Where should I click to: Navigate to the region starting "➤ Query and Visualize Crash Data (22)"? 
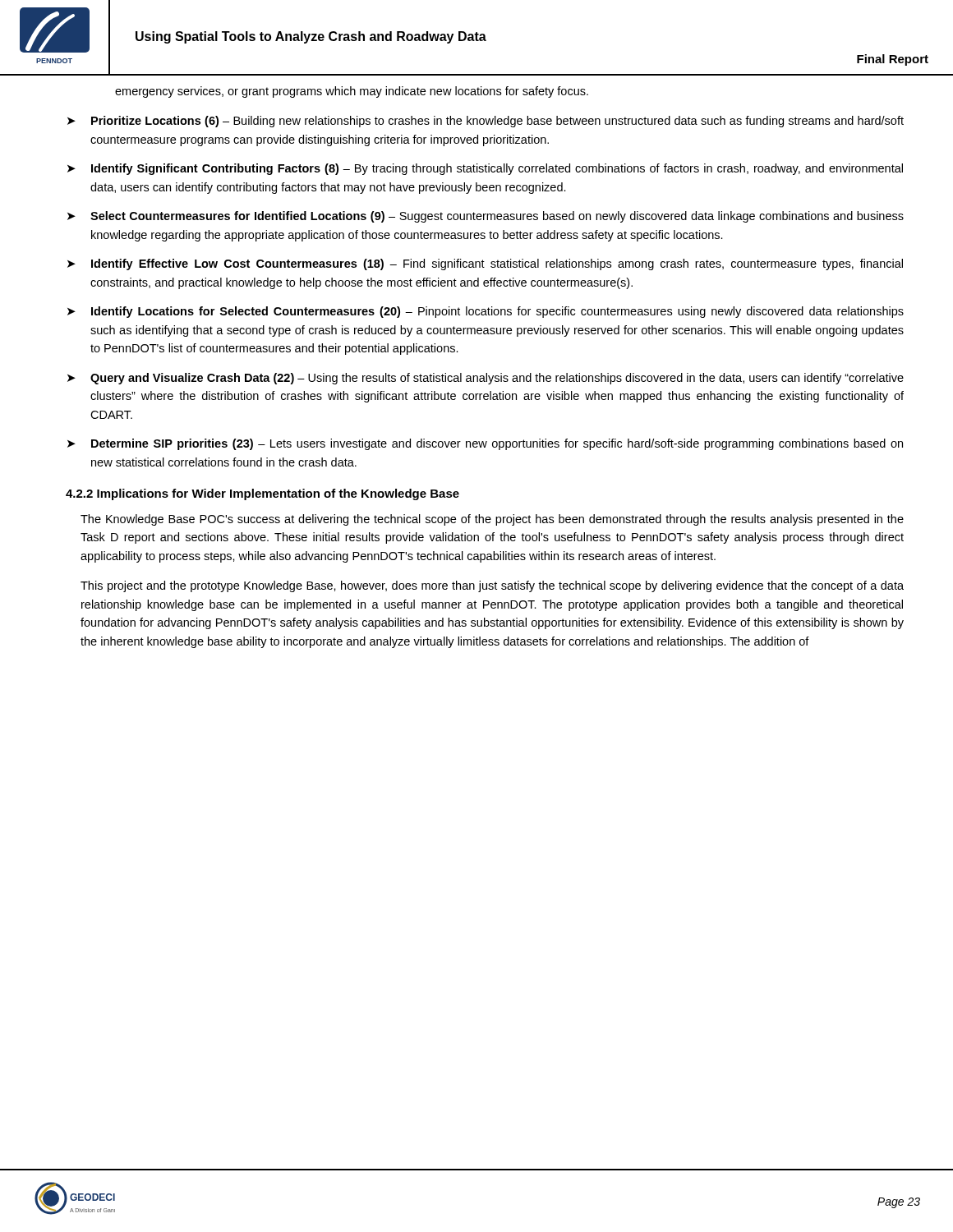coord(485,396)
